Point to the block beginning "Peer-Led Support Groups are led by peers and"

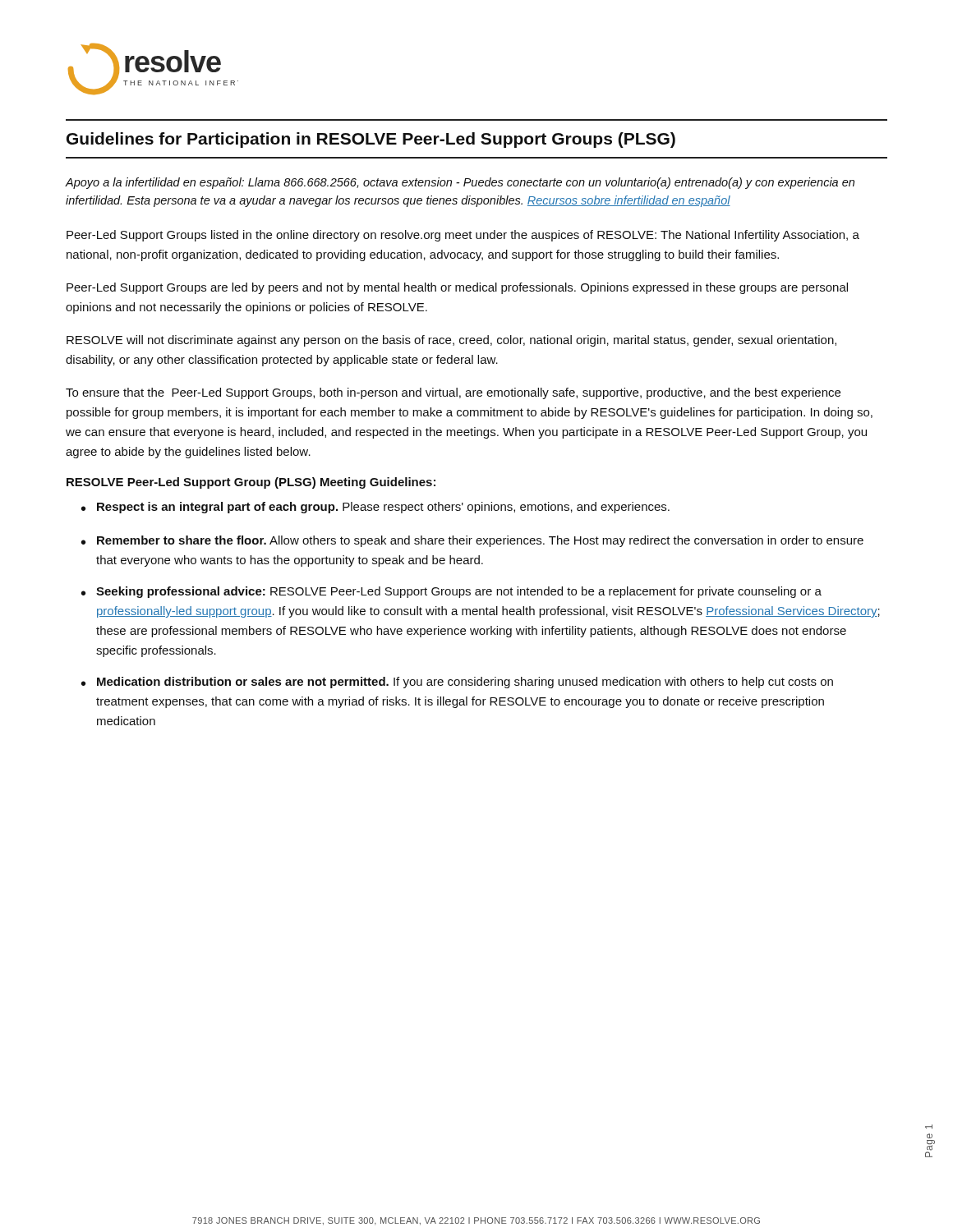tap(457, 297)
